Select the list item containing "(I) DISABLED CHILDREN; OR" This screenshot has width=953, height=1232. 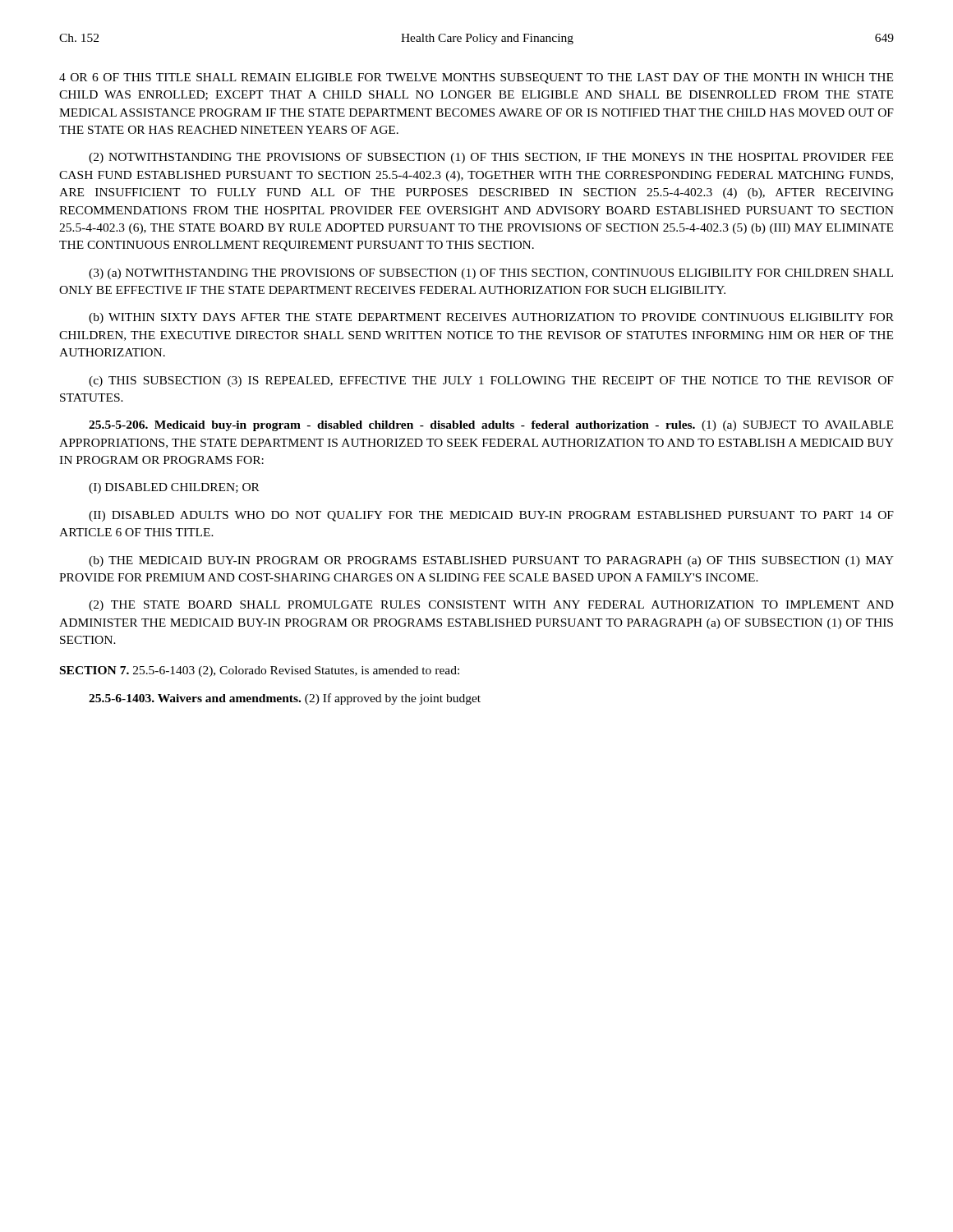(174, 488)
